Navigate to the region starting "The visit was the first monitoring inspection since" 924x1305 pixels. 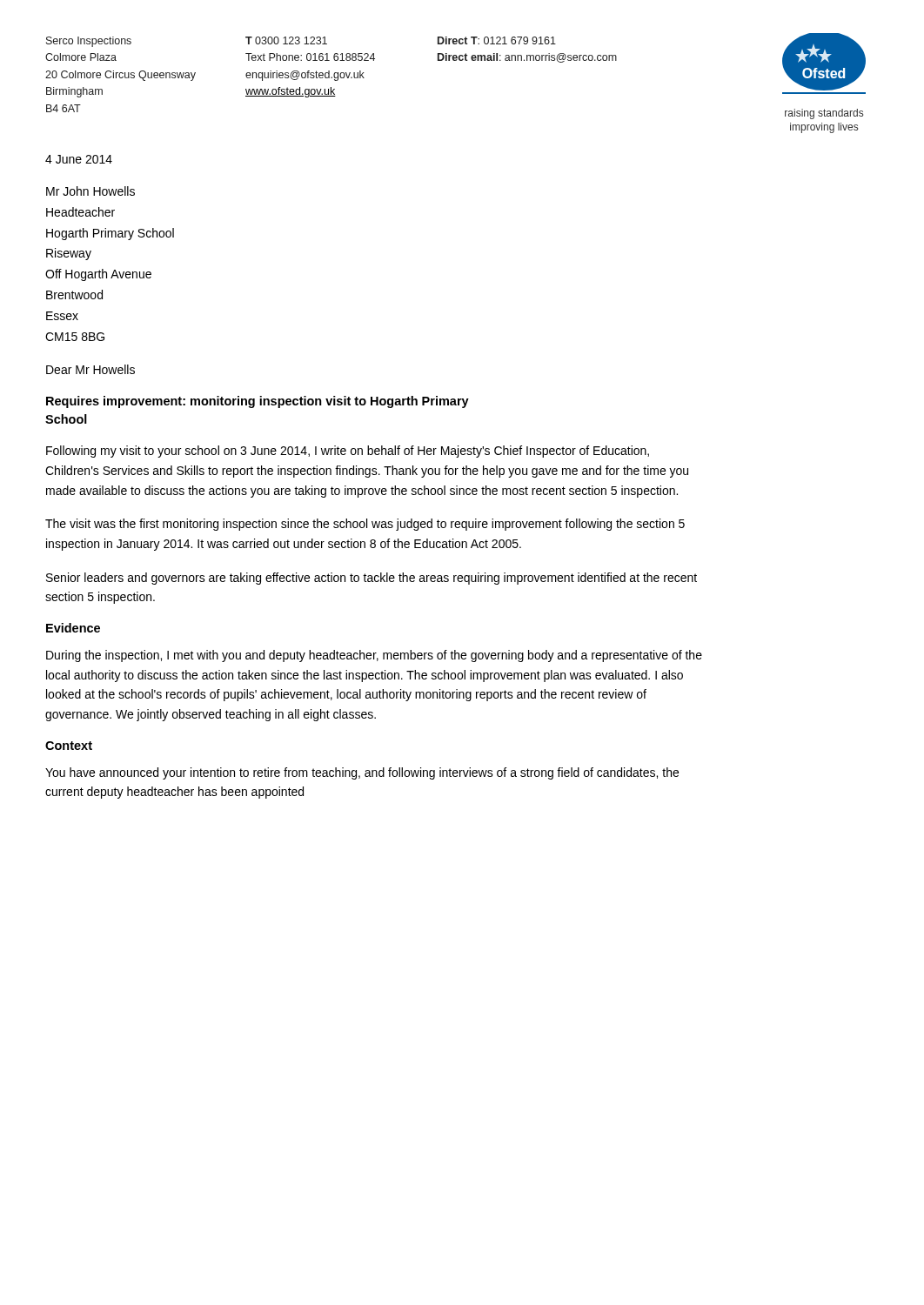pos(365,534)
